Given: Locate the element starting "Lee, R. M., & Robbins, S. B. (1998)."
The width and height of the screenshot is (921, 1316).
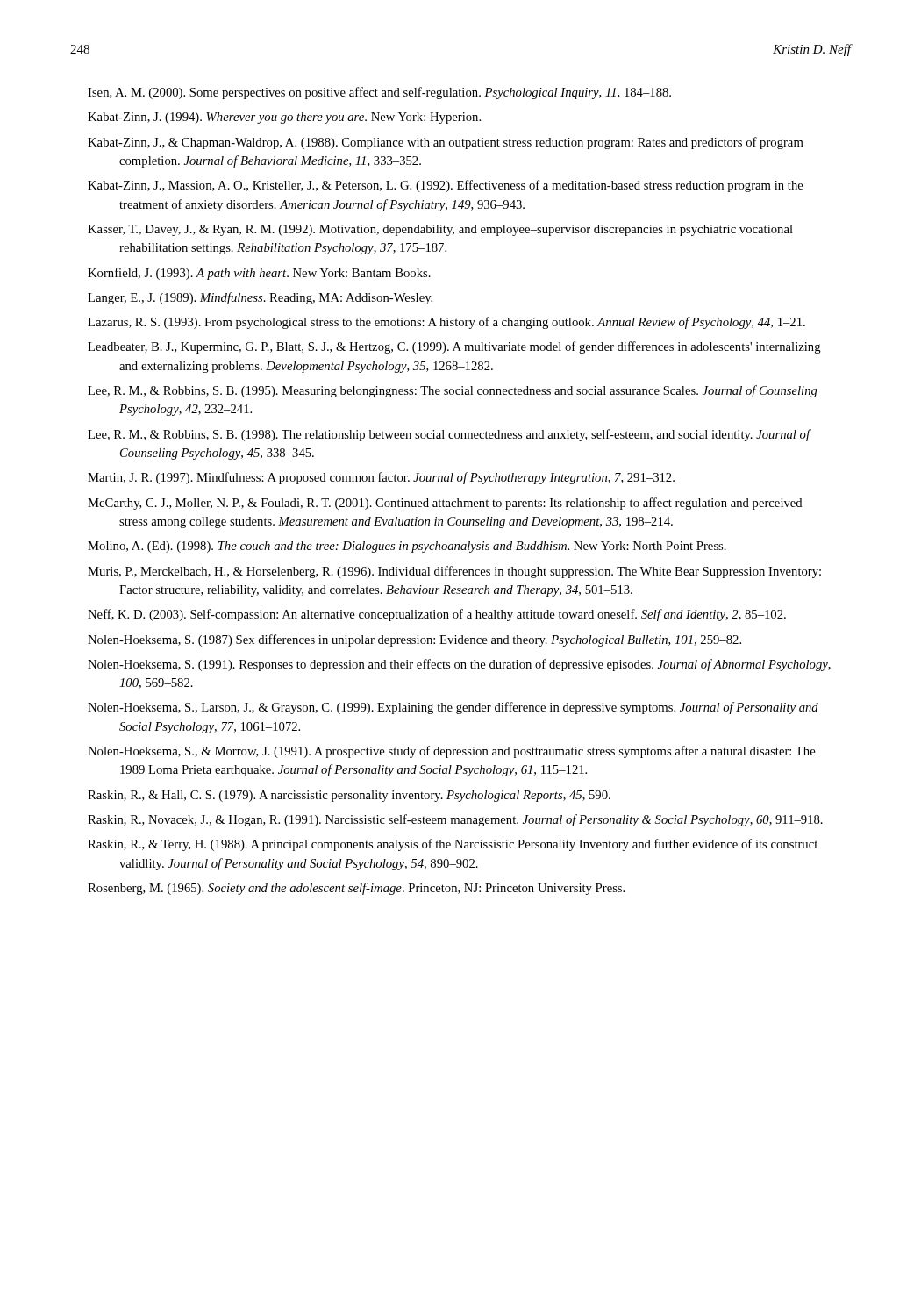Looking at the screenshot, I should click(449, 443).
